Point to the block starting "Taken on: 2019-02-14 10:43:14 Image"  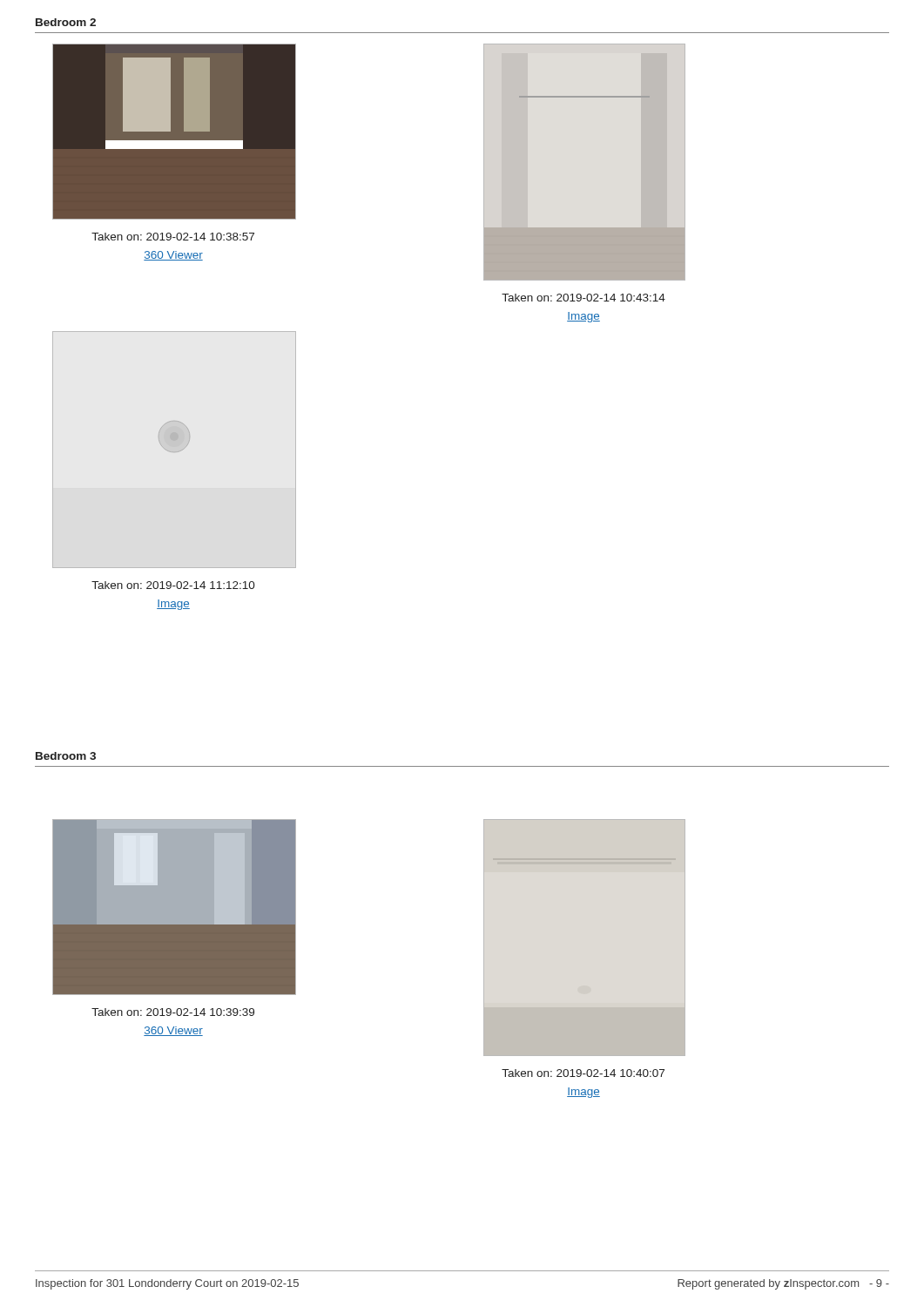point(584,307)
